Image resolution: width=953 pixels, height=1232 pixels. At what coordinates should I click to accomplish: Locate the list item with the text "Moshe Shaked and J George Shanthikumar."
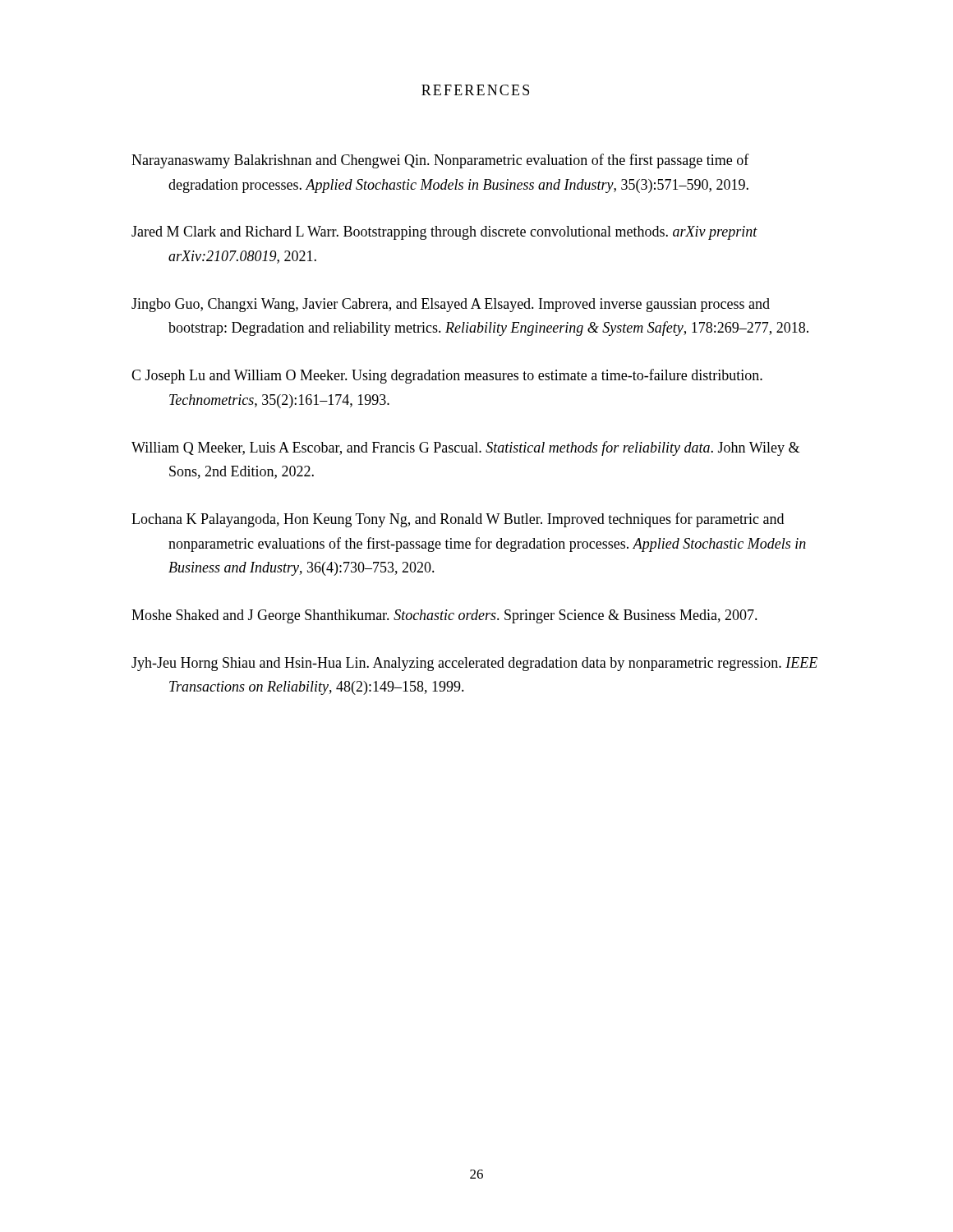click(445, 615)
